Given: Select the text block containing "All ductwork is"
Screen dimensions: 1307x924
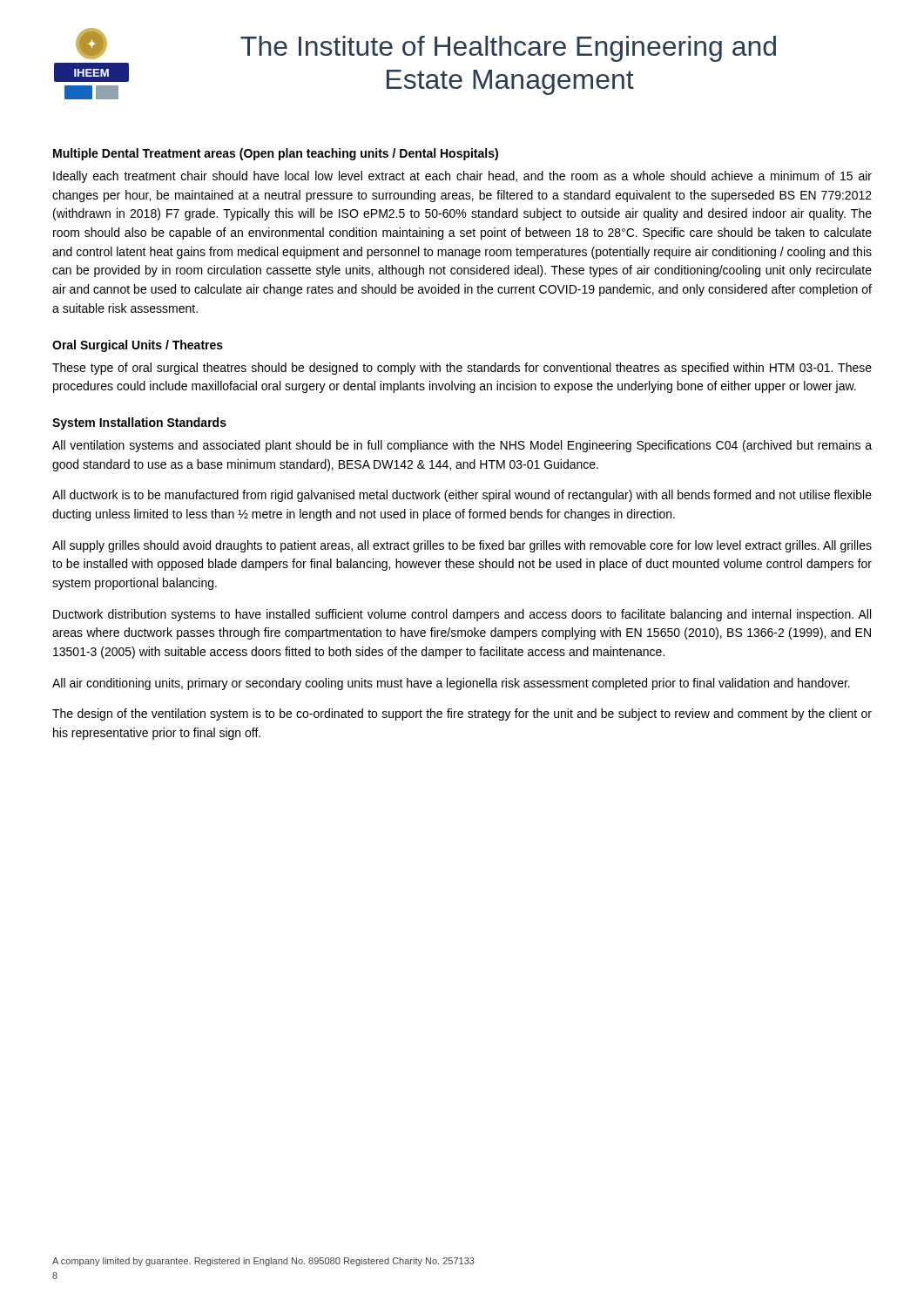Looking at the screenshot, I should point(462,505).
